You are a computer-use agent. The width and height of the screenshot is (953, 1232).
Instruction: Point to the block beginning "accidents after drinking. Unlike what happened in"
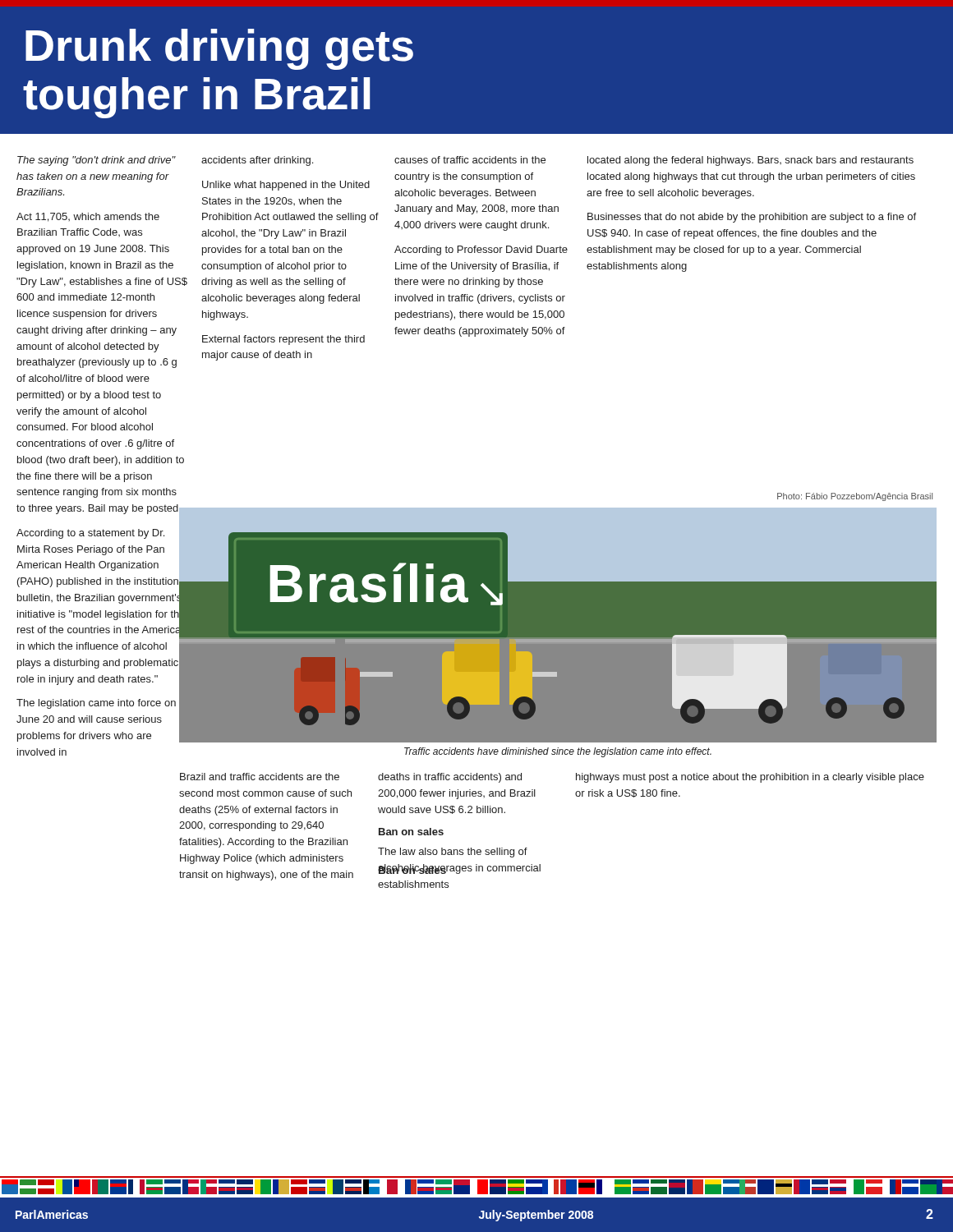[x=291, y=257]
